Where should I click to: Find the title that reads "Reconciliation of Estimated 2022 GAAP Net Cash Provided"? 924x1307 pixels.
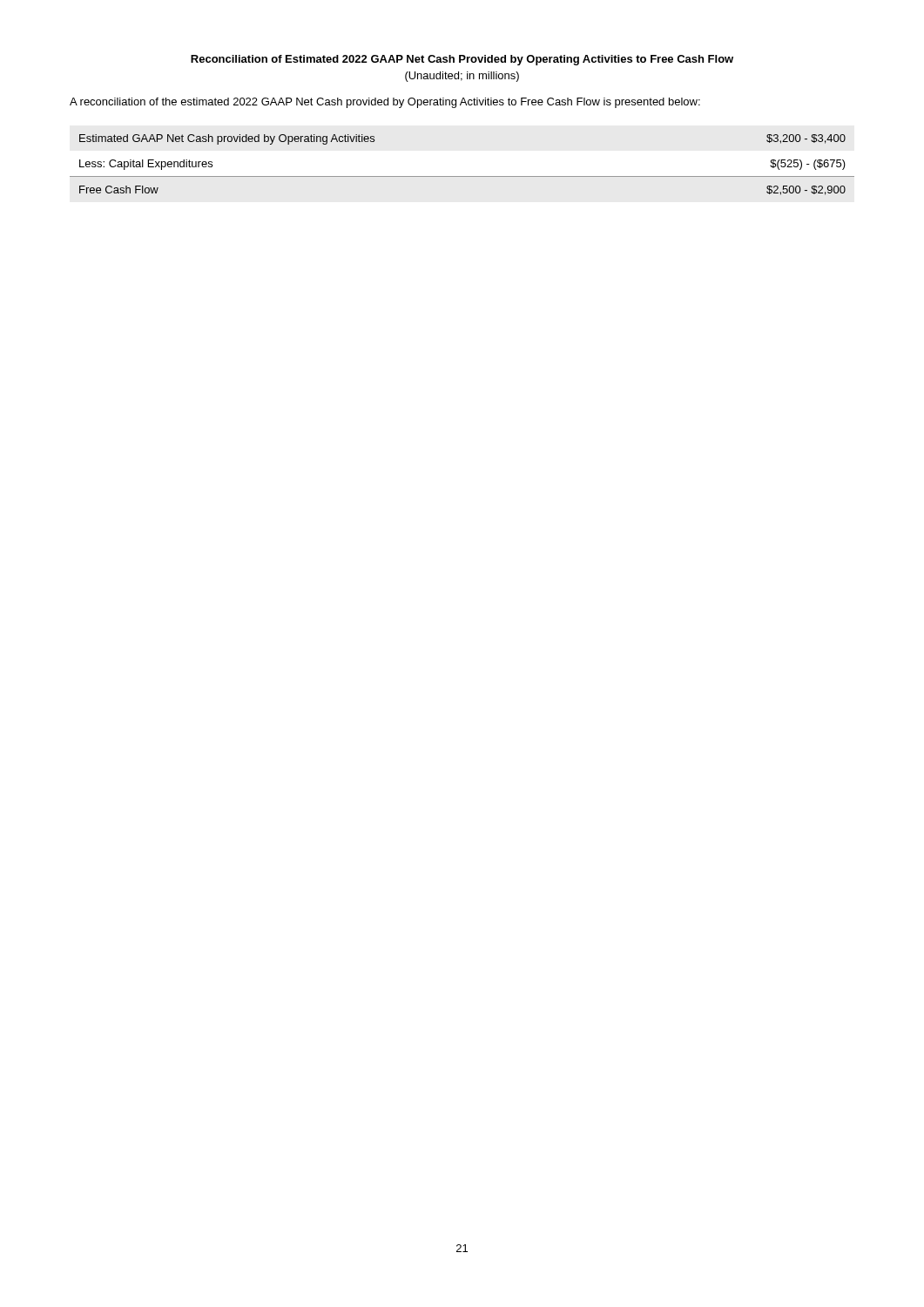click(462, 59)
